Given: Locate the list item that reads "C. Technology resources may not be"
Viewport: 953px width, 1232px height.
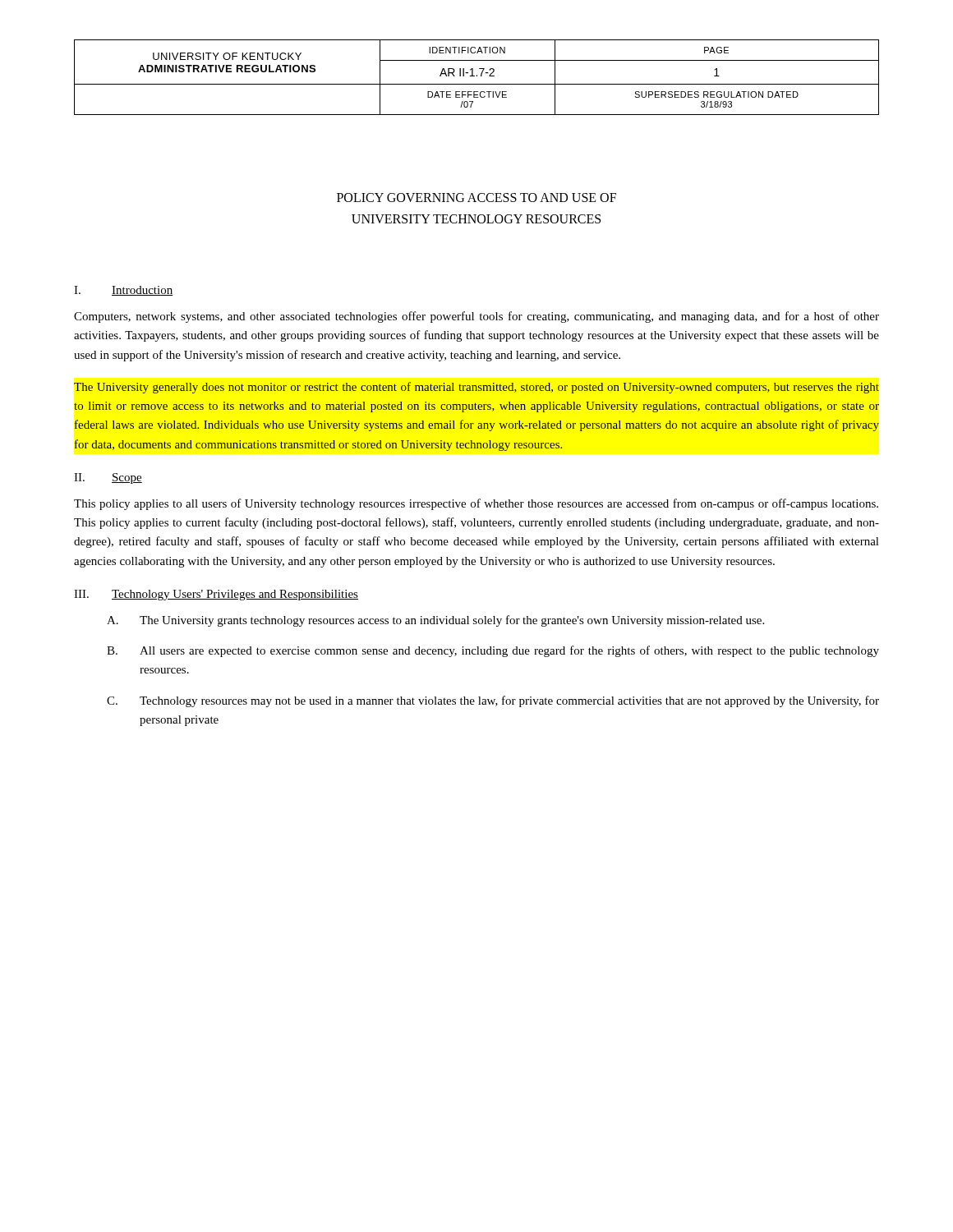Looking at the screenshot, I should point(493,710).
